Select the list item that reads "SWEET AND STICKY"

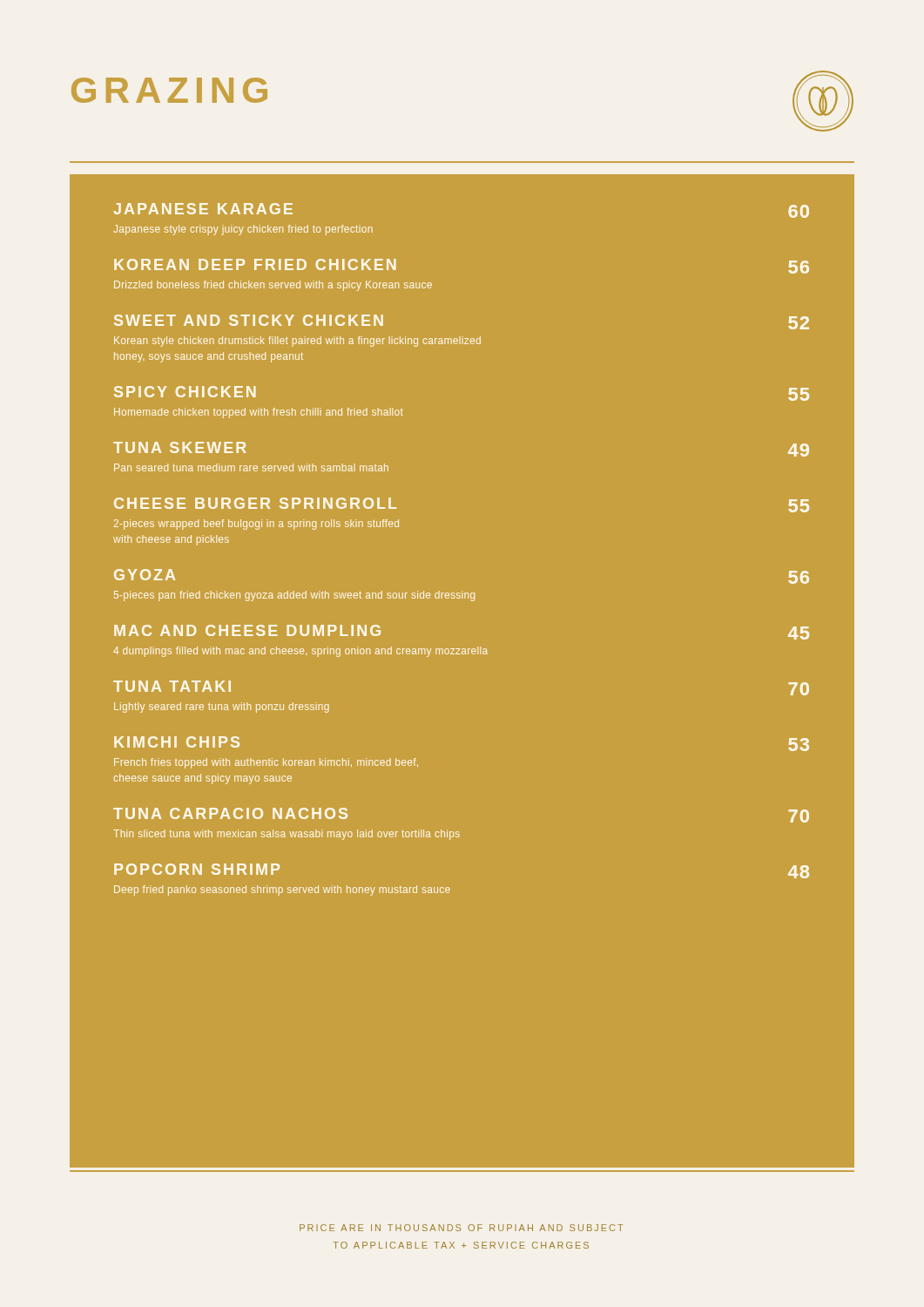[462, 338]
